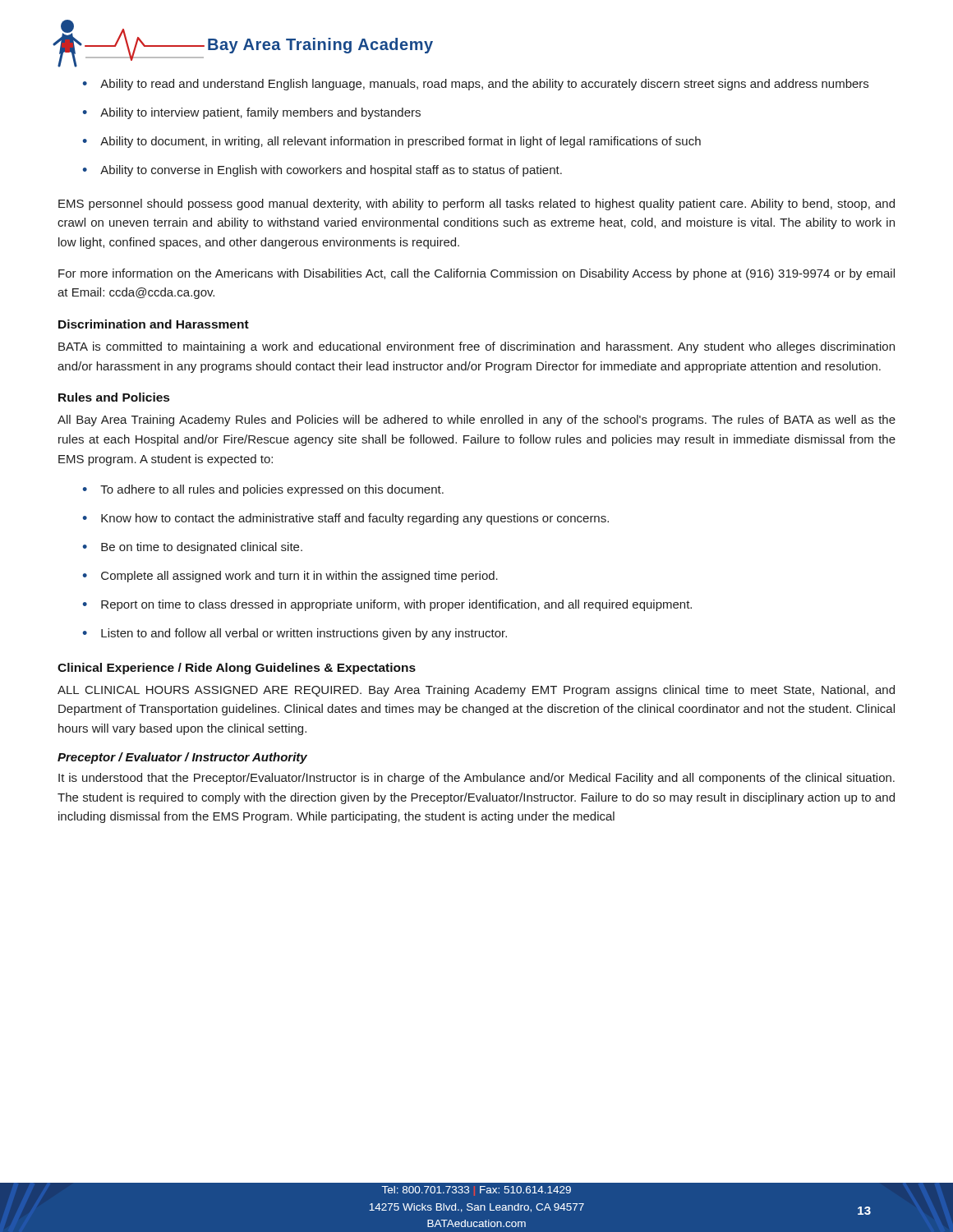This screenshot has width=953, height=1232.
Task: Find the block starting "All Bay Area Training Academy Rules"
Action: [x=476, y=439]
